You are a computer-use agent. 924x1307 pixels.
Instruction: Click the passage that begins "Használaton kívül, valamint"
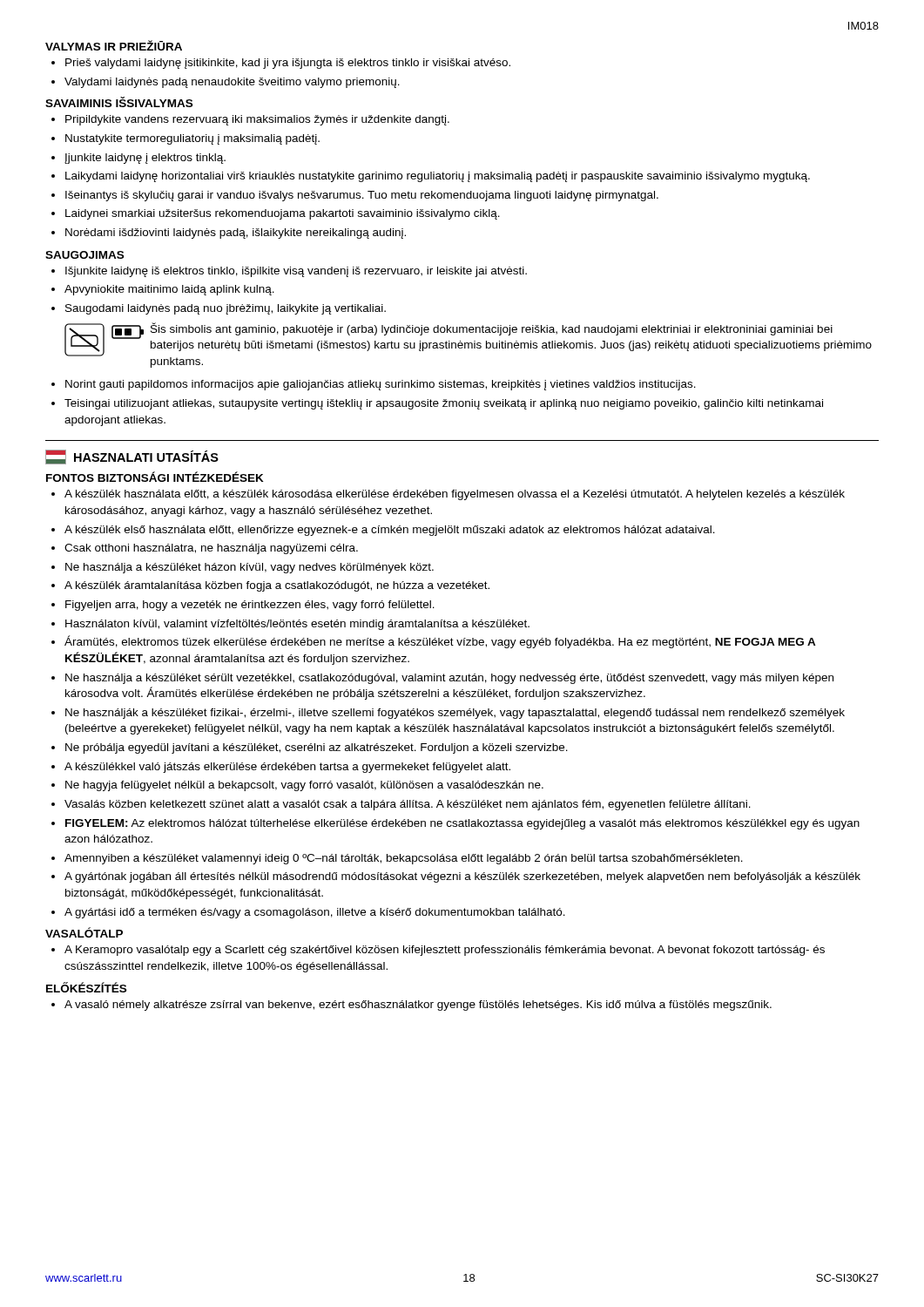tap(297, 623)
